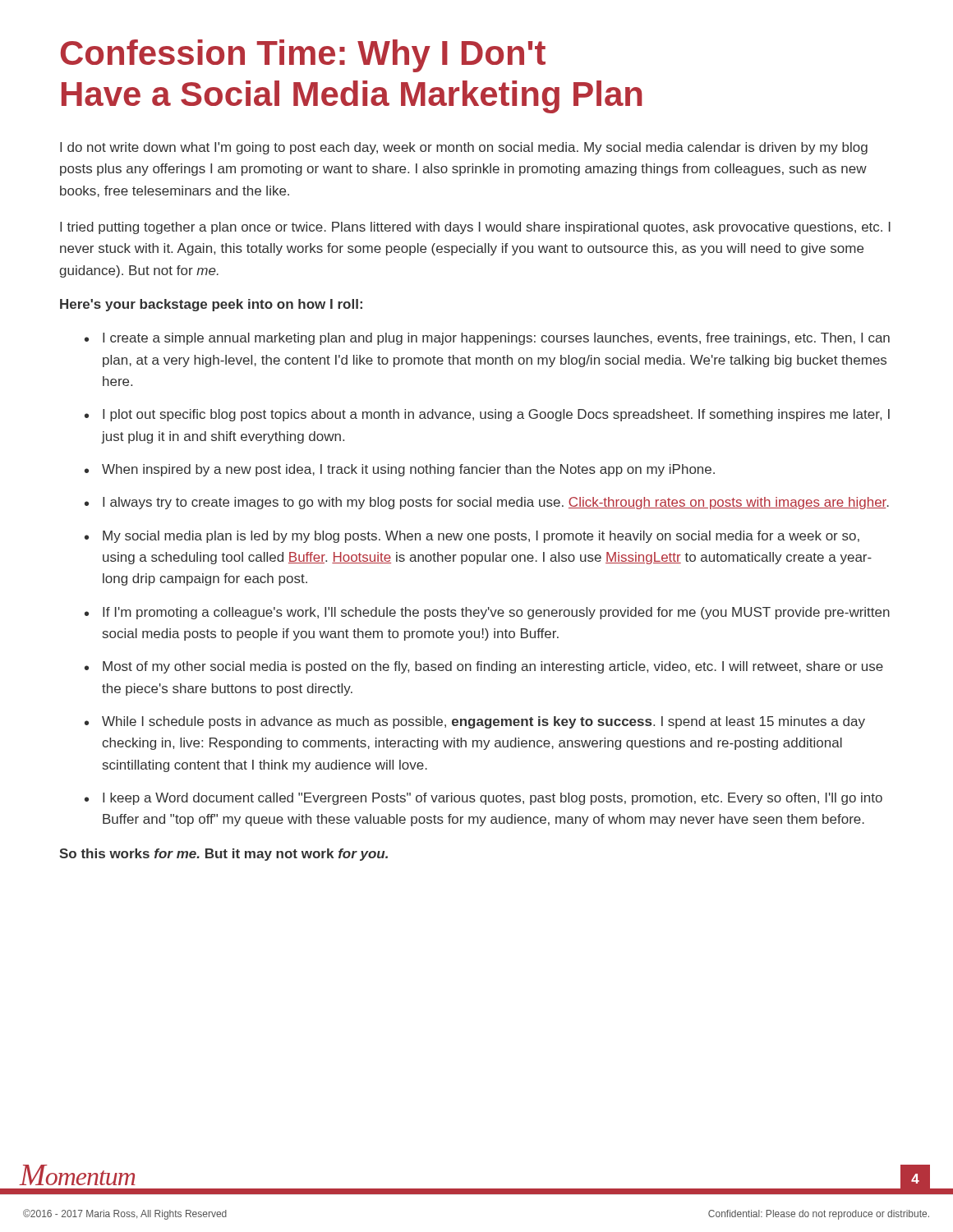Where is the passage that starts "I tried putting together a plan once"?
953x1232 pixels.
475,249
